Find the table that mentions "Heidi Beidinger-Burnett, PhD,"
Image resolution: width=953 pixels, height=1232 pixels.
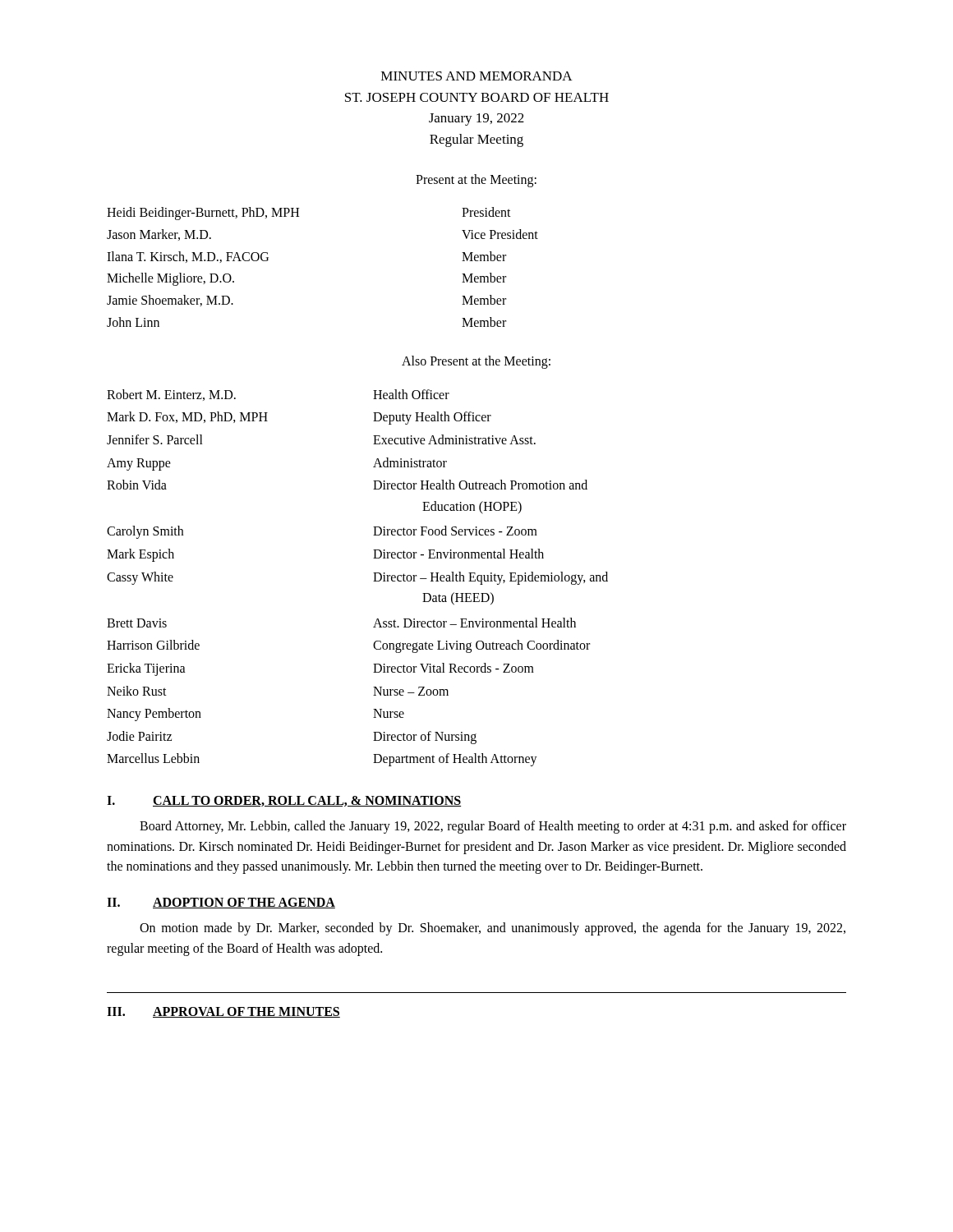coord(476,268)
